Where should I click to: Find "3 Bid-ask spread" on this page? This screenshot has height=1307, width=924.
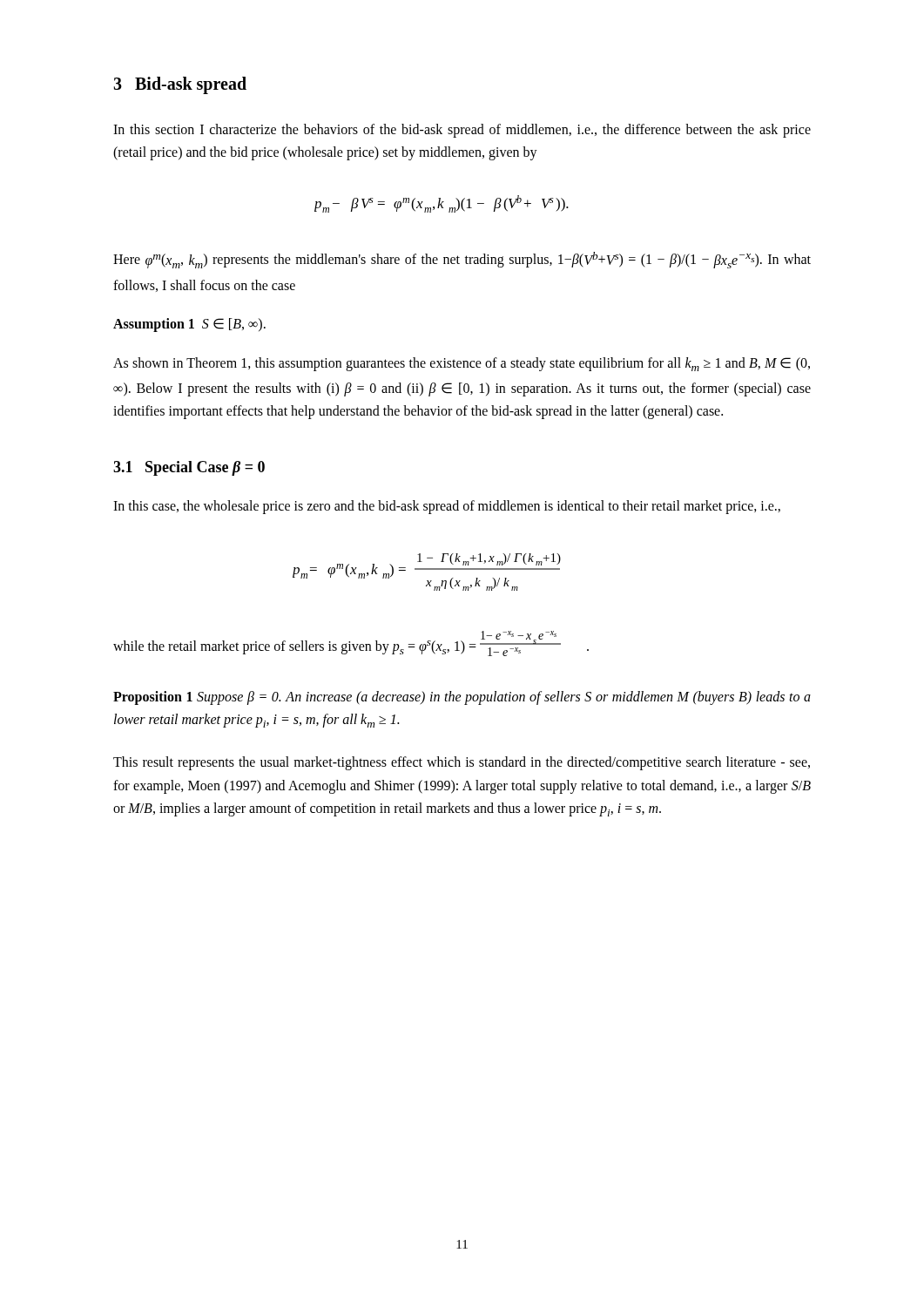pyautogui.click(x=180, y=85)
